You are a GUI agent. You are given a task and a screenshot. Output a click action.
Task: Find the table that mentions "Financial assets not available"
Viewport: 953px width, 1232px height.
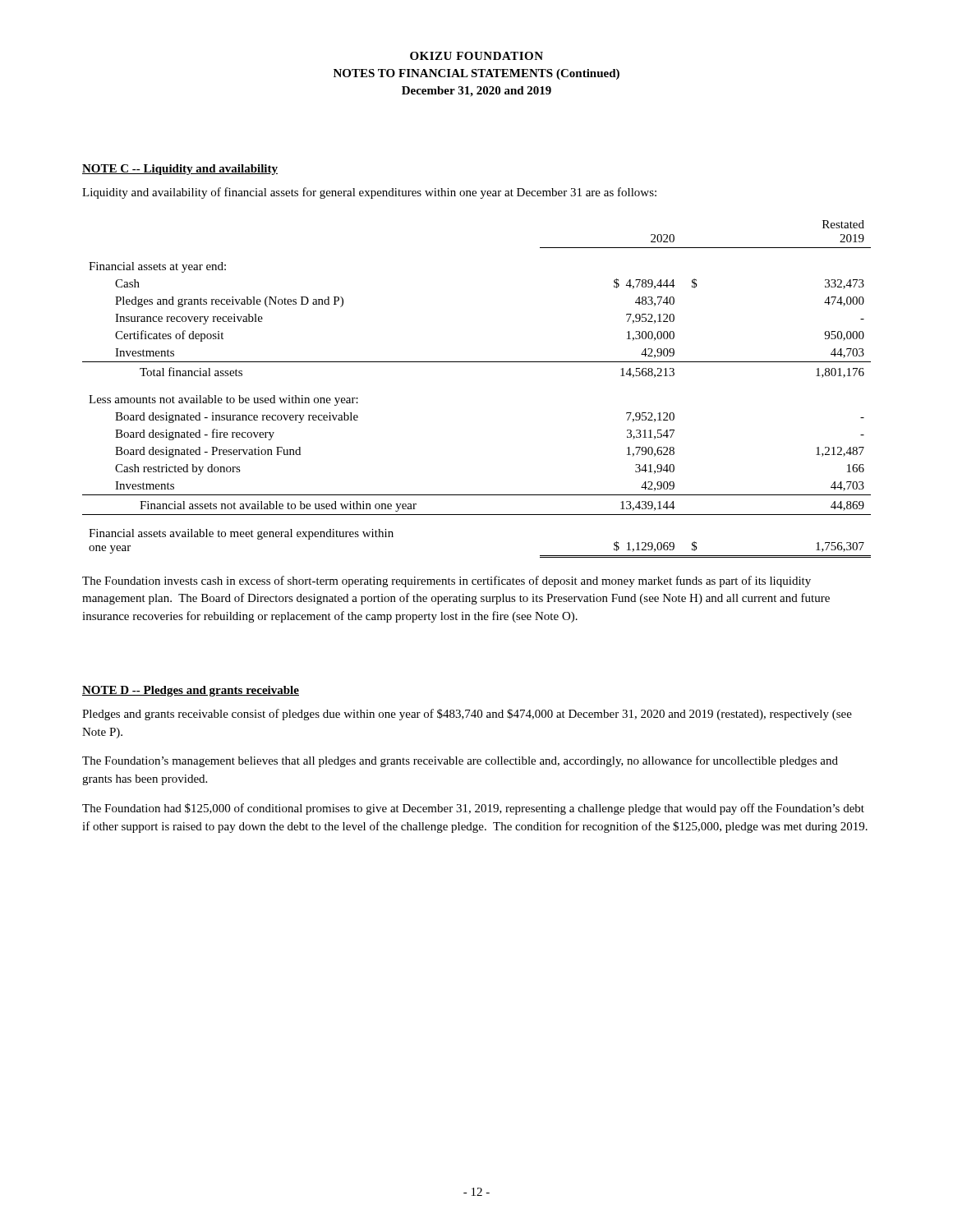pyautogui.click(x=476, y=387)
